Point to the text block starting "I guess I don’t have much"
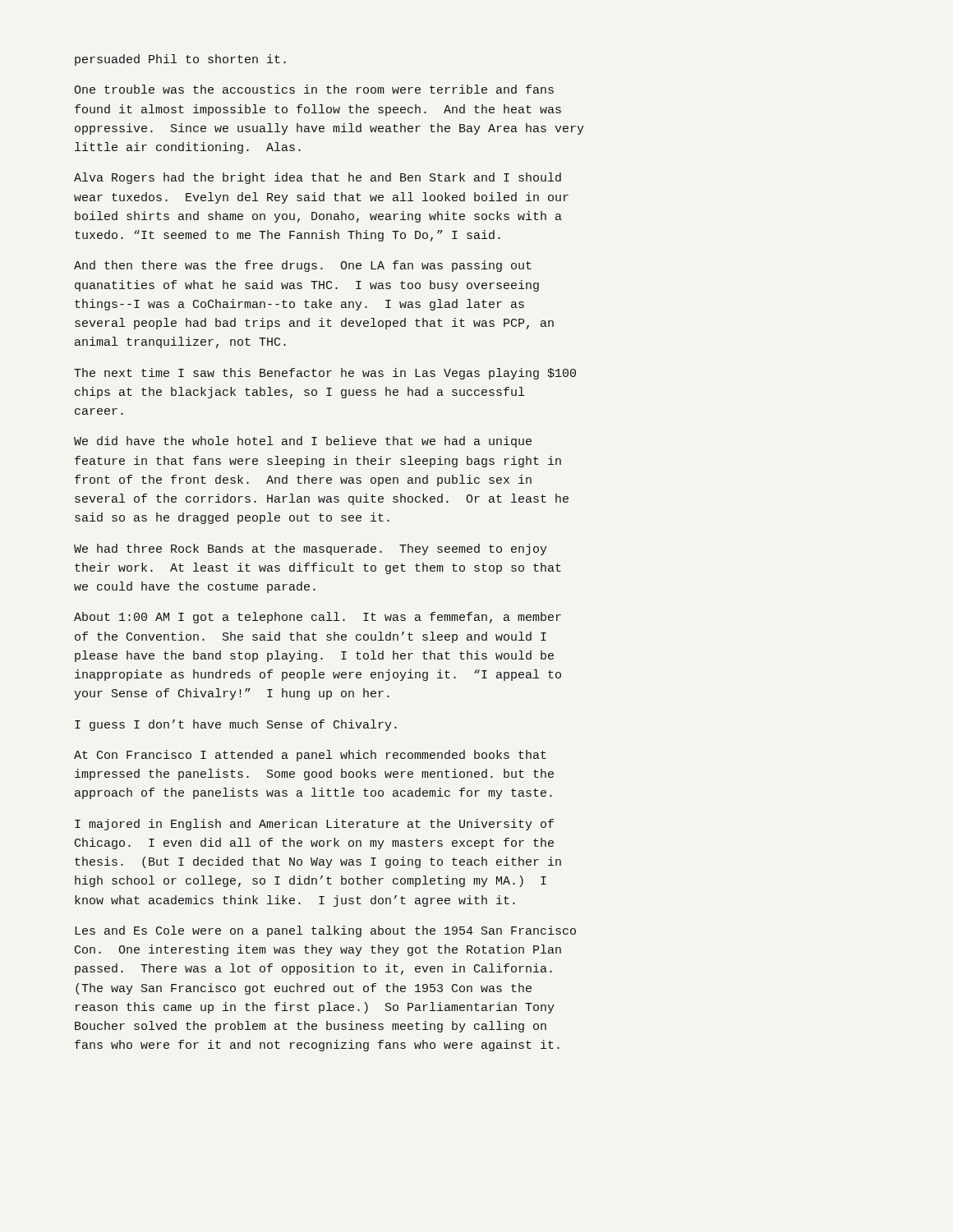Image resolution: width=953 pixels, height=1232 pixels. (237, 725)
